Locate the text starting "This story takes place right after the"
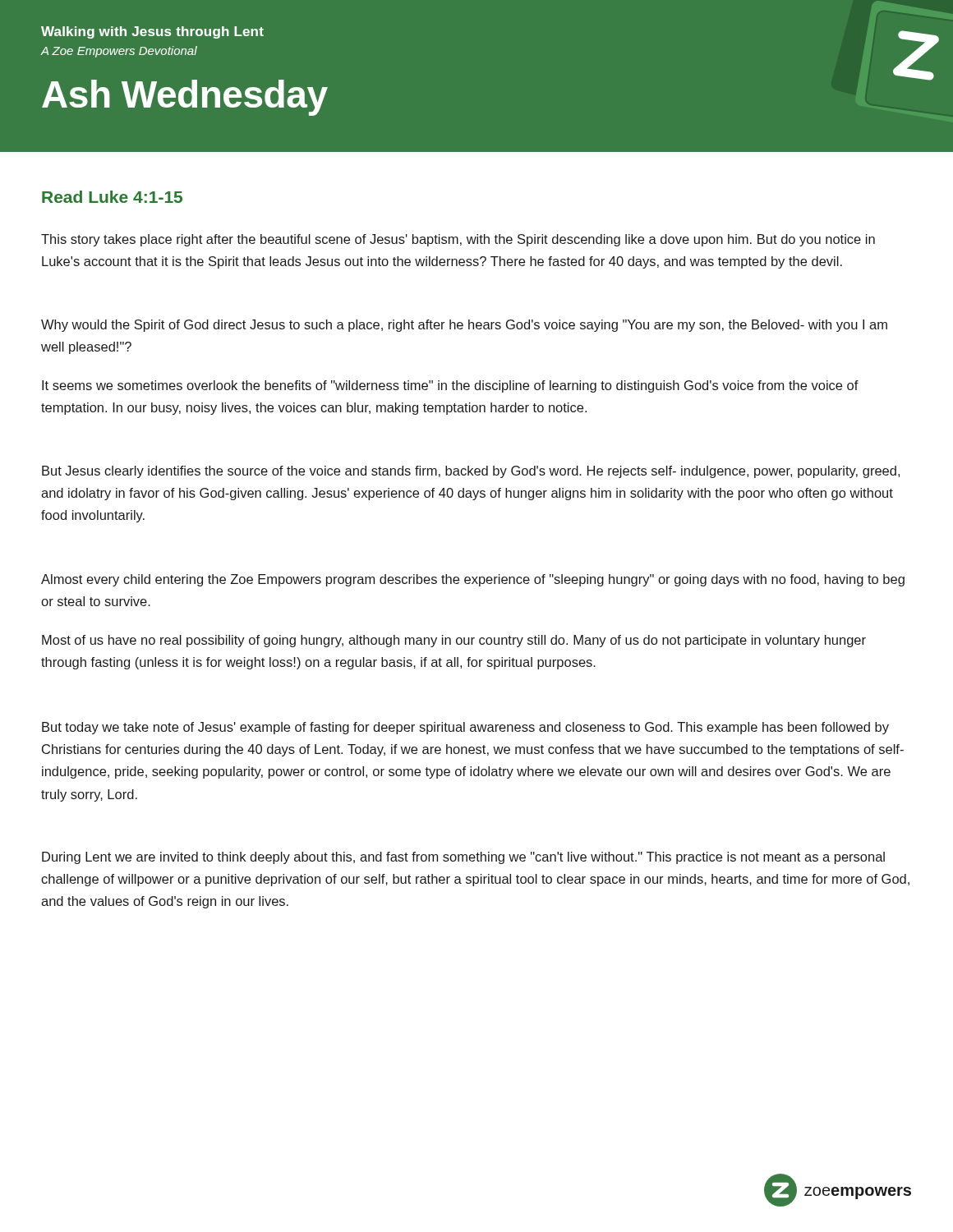 pyautogui.click(x=458, y=250)
